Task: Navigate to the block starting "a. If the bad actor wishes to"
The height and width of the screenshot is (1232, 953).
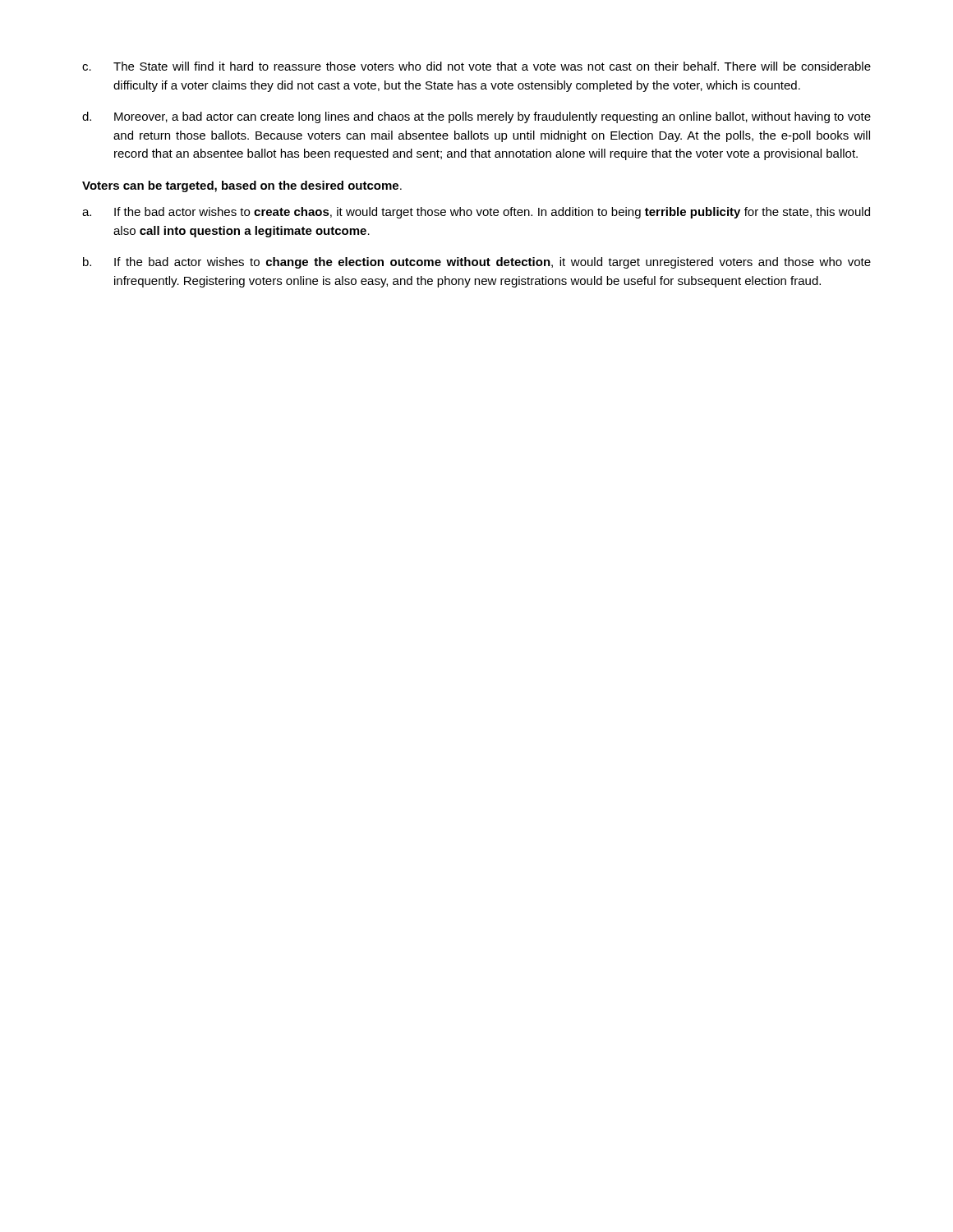Action: pyautogui.click(x=476, y=221)
